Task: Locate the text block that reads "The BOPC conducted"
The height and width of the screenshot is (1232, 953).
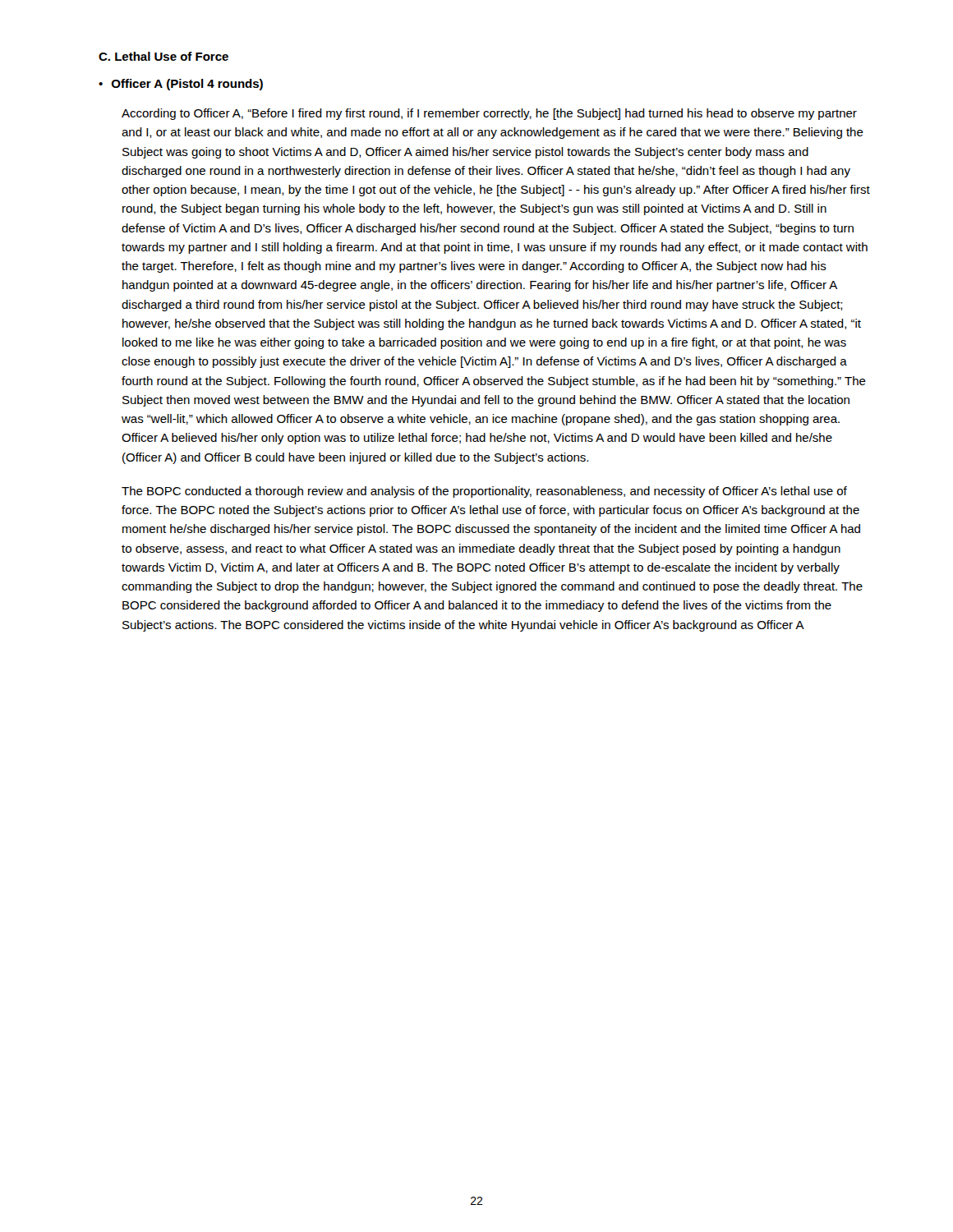Action: [492, 557]
